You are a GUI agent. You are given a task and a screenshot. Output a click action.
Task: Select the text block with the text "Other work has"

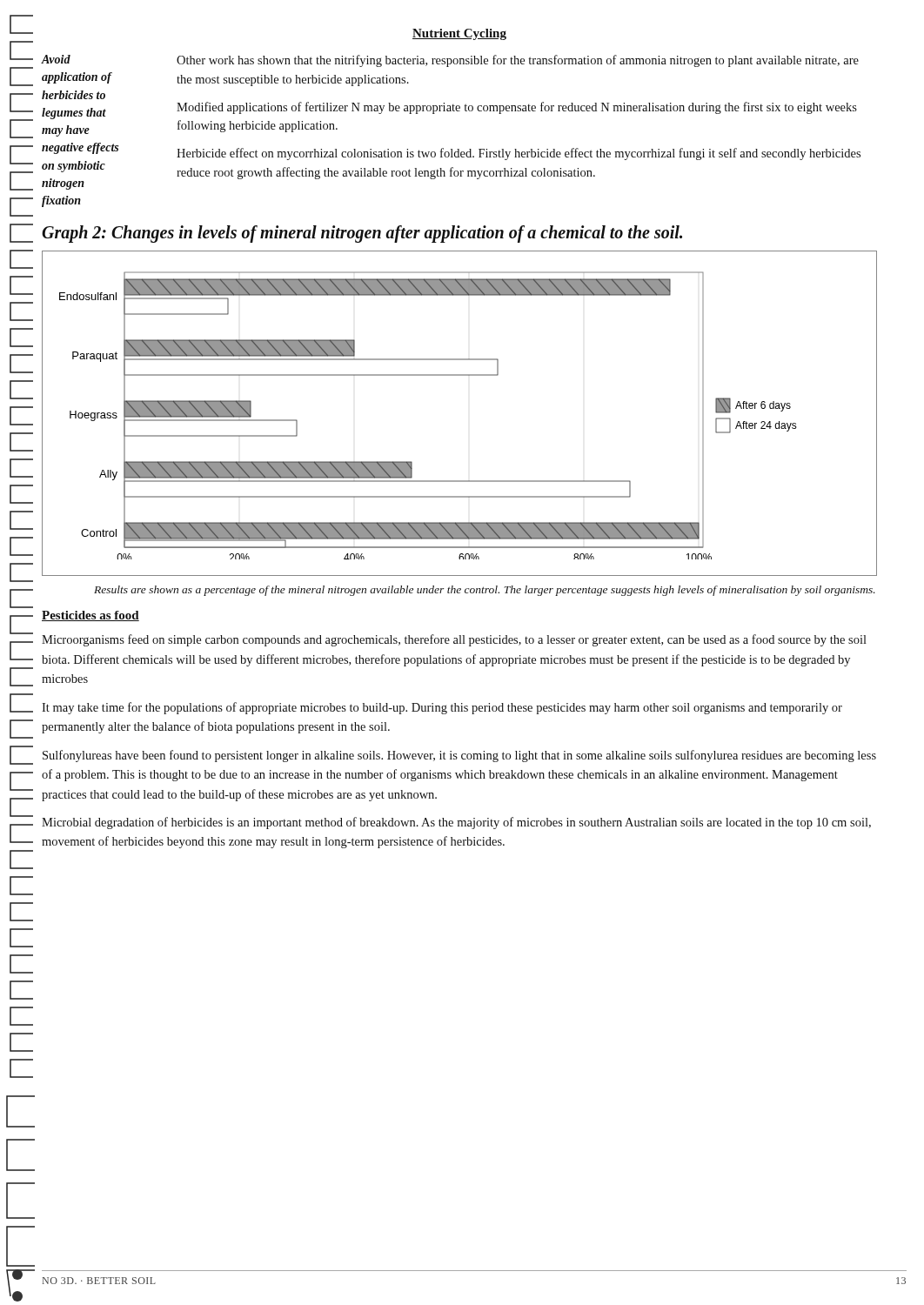point(527,117)
